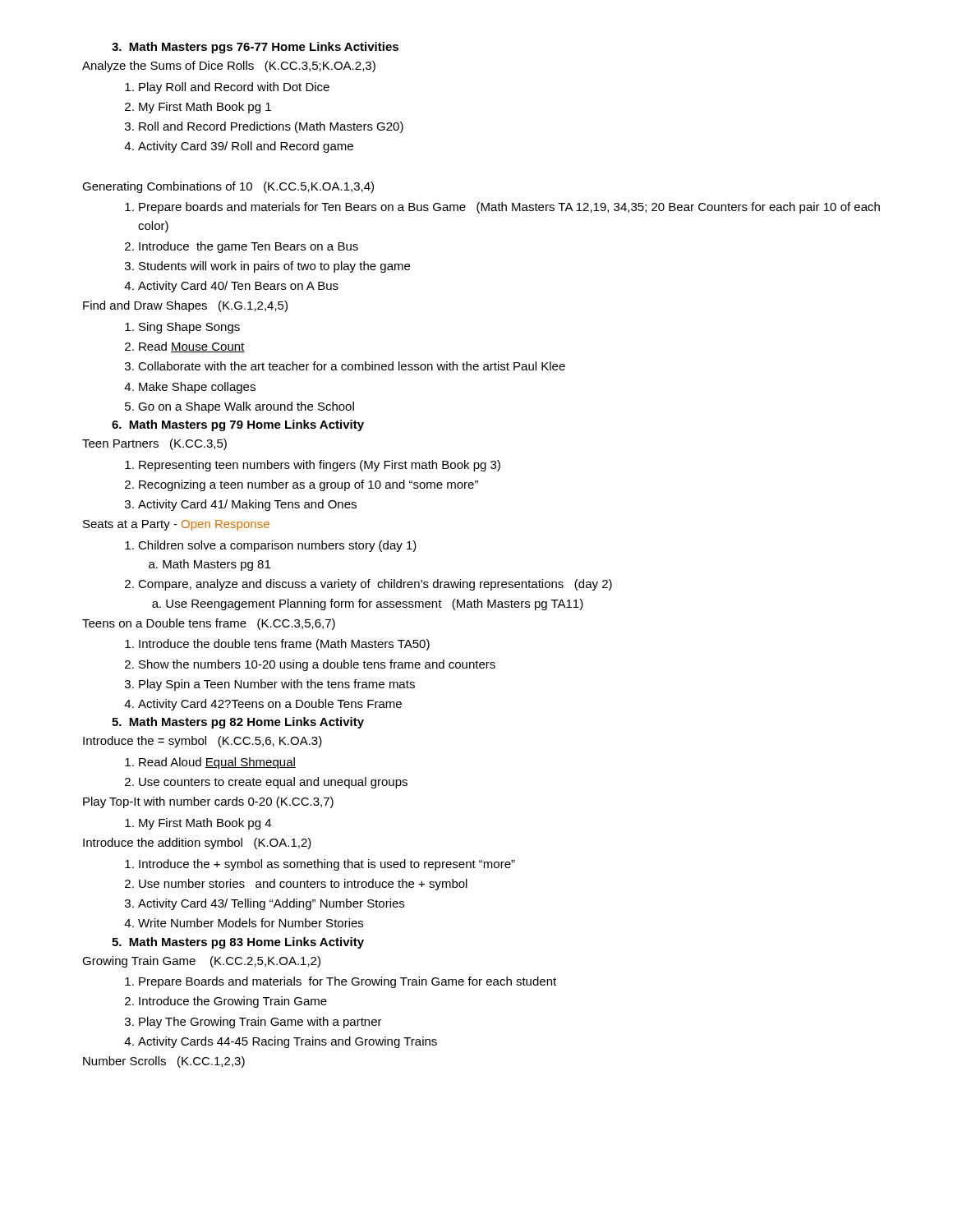Select the list item that reads "Prepare boards and materials for Ten Bears on"
Image resolution: width=953 pixels, height=1232 pixels.
[x=502, y=208]
